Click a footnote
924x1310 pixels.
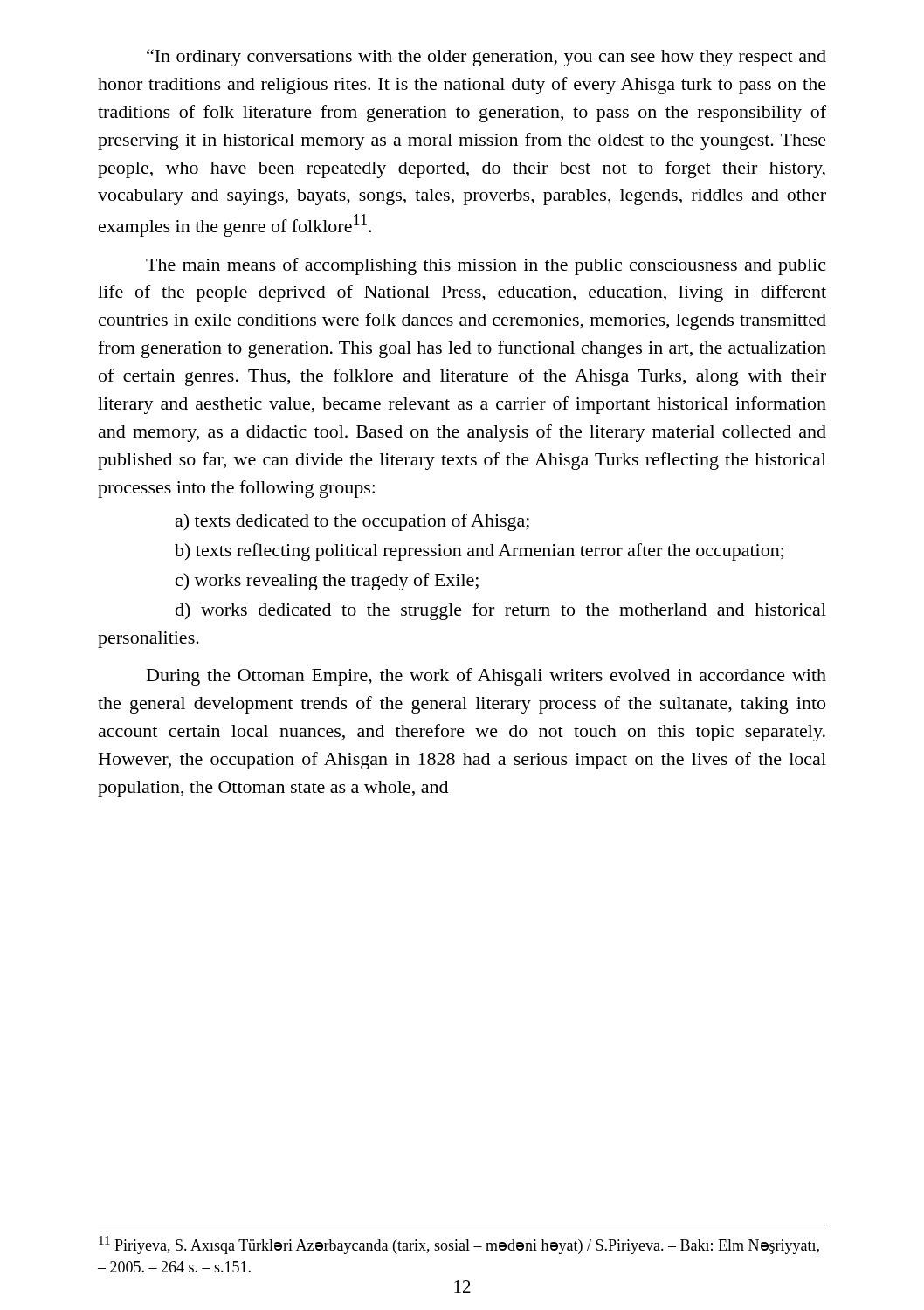point(459,1254)
